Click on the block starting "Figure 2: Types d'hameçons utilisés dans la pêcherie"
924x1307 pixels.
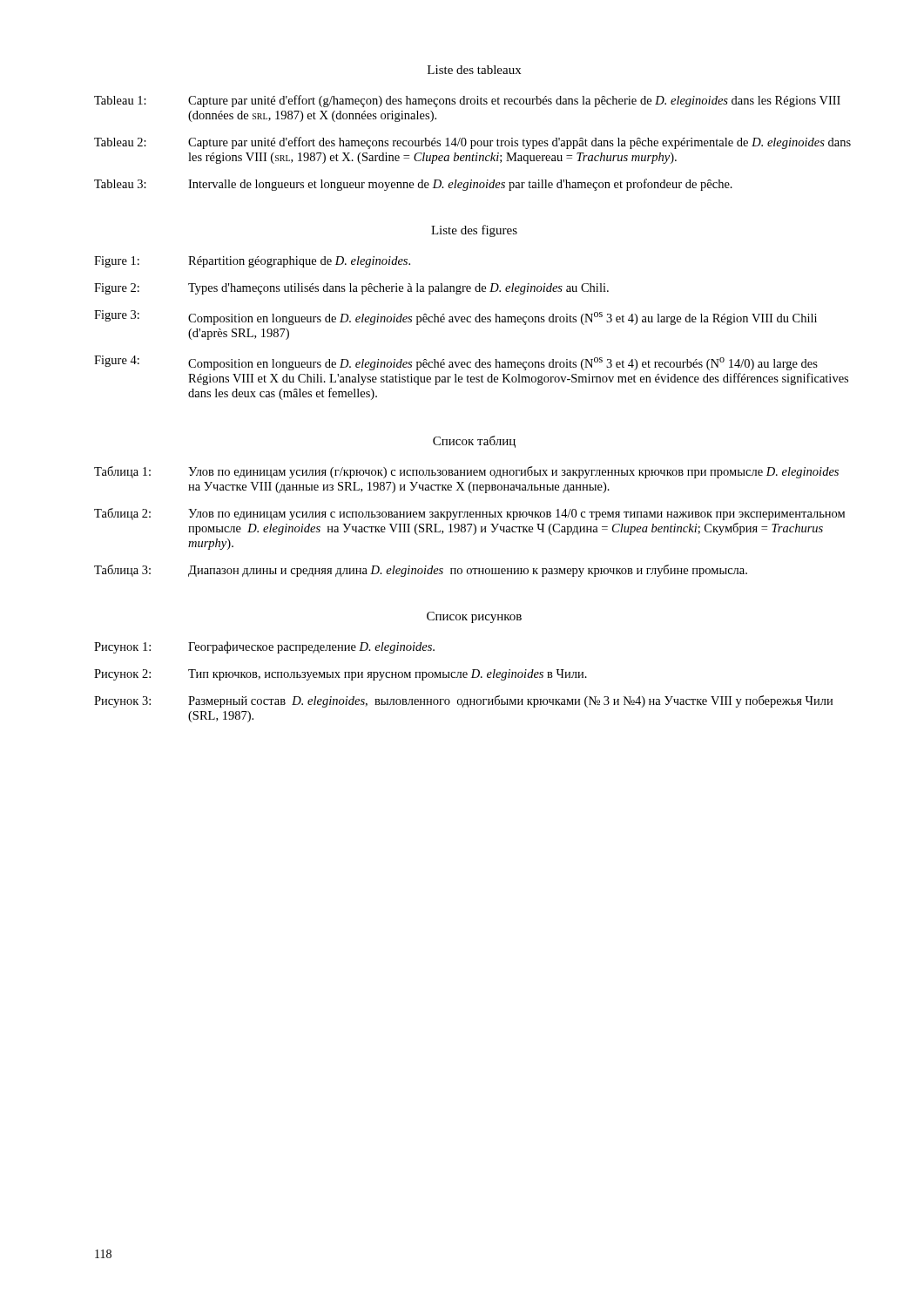pyautogui.click(x=474, y=288)
